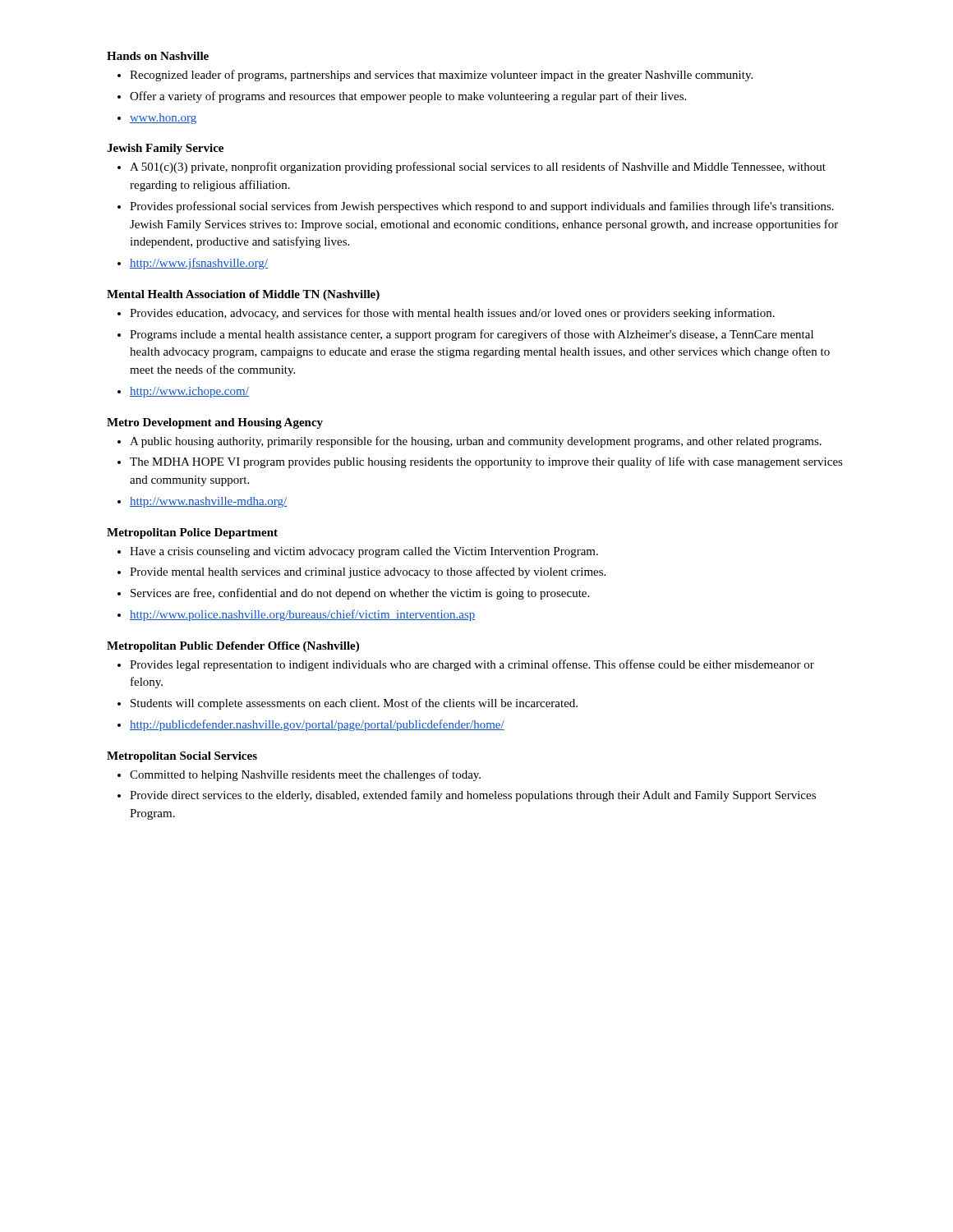Screen dimensions: 1232x953
Task: Locate the section header that opens with "Metro Development and"
Action: (215, 422)
